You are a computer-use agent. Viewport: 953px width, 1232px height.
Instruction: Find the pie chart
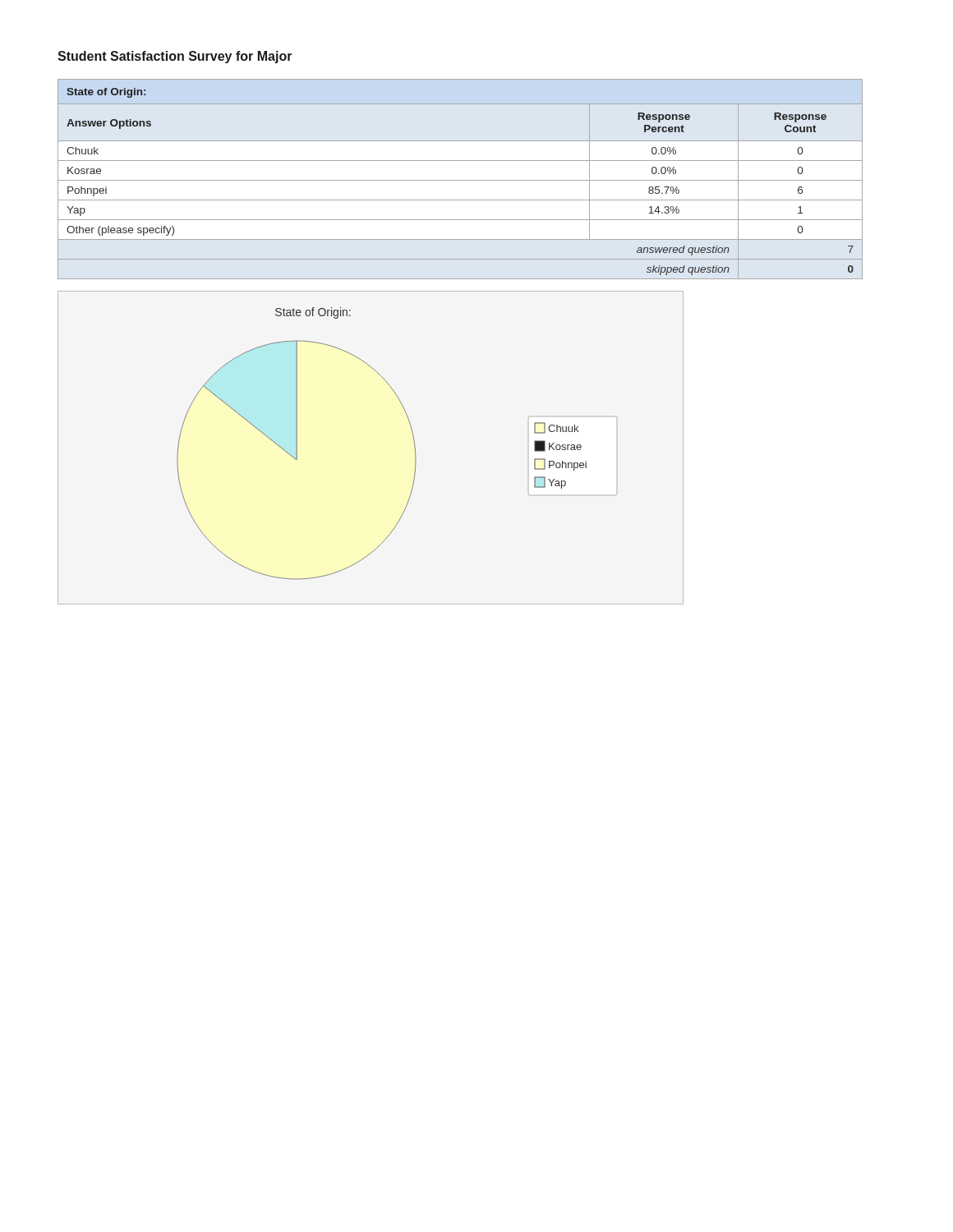(x=460, y=448)
